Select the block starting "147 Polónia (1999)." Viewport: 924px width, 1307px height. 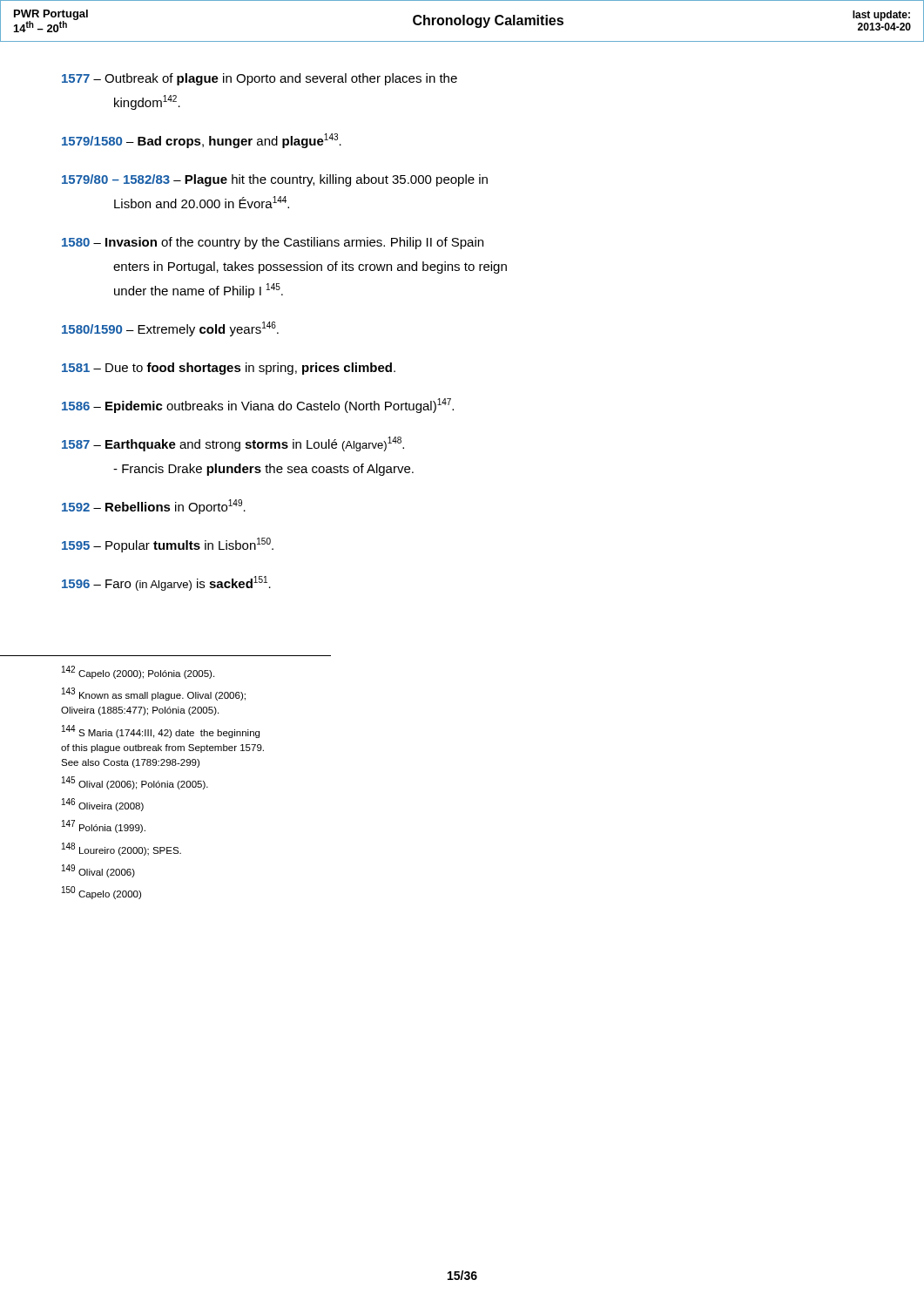104,826
